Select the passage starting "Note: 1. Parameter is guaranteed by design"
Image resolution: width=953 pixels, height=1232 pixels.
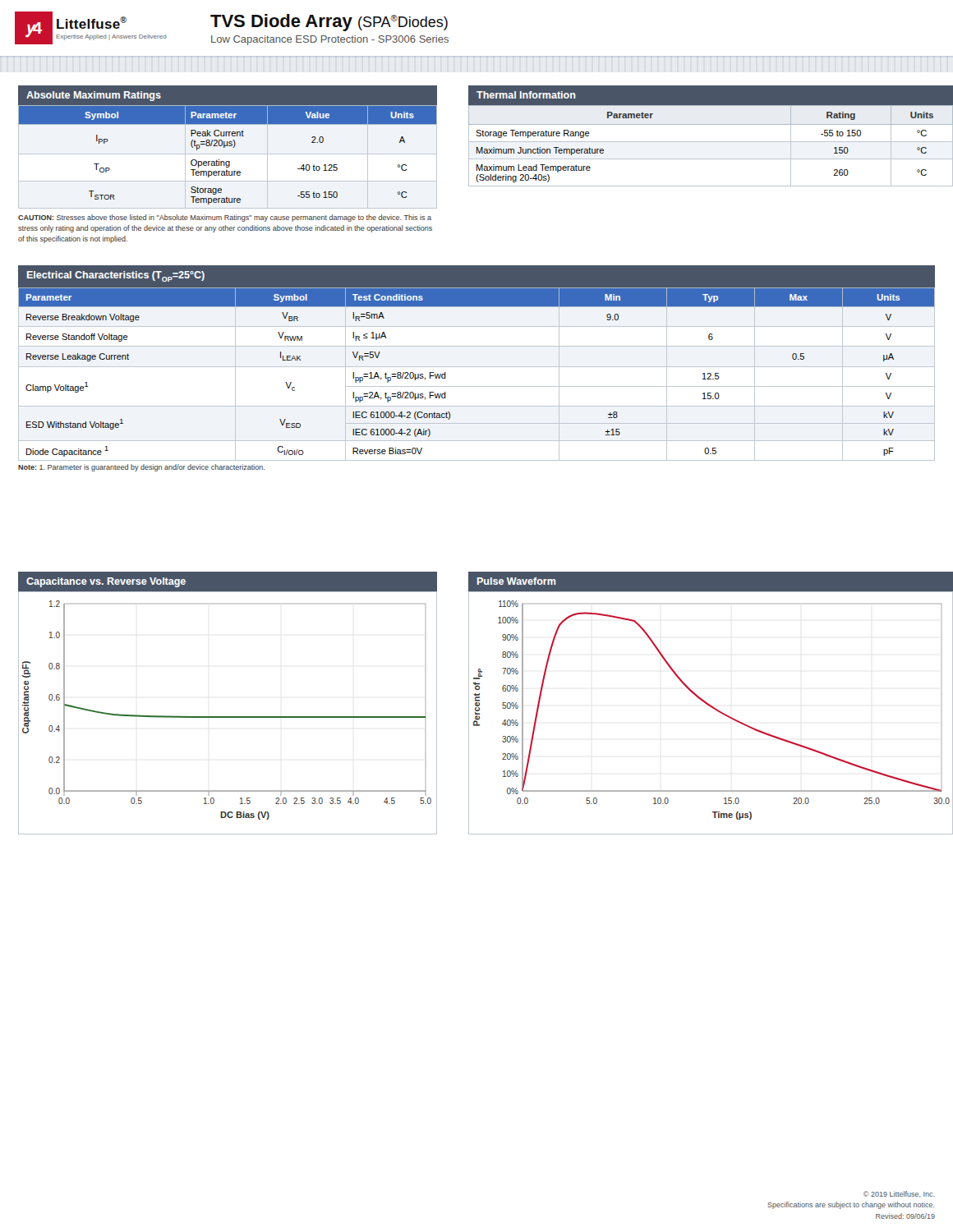142,467
